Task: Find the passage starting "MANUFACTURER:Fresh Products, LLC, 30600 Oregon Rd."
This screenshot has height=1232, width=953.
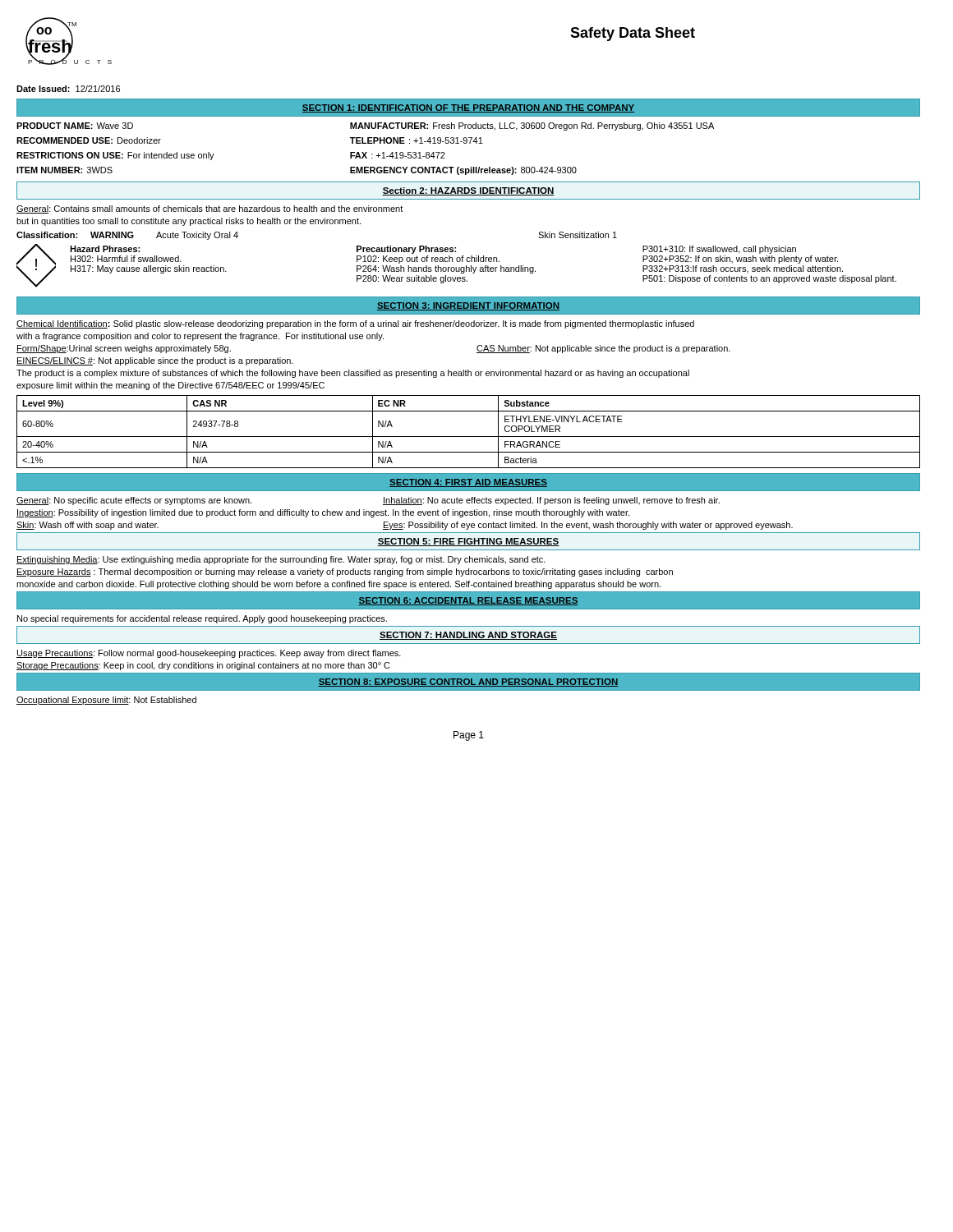Action: [532, 126]
